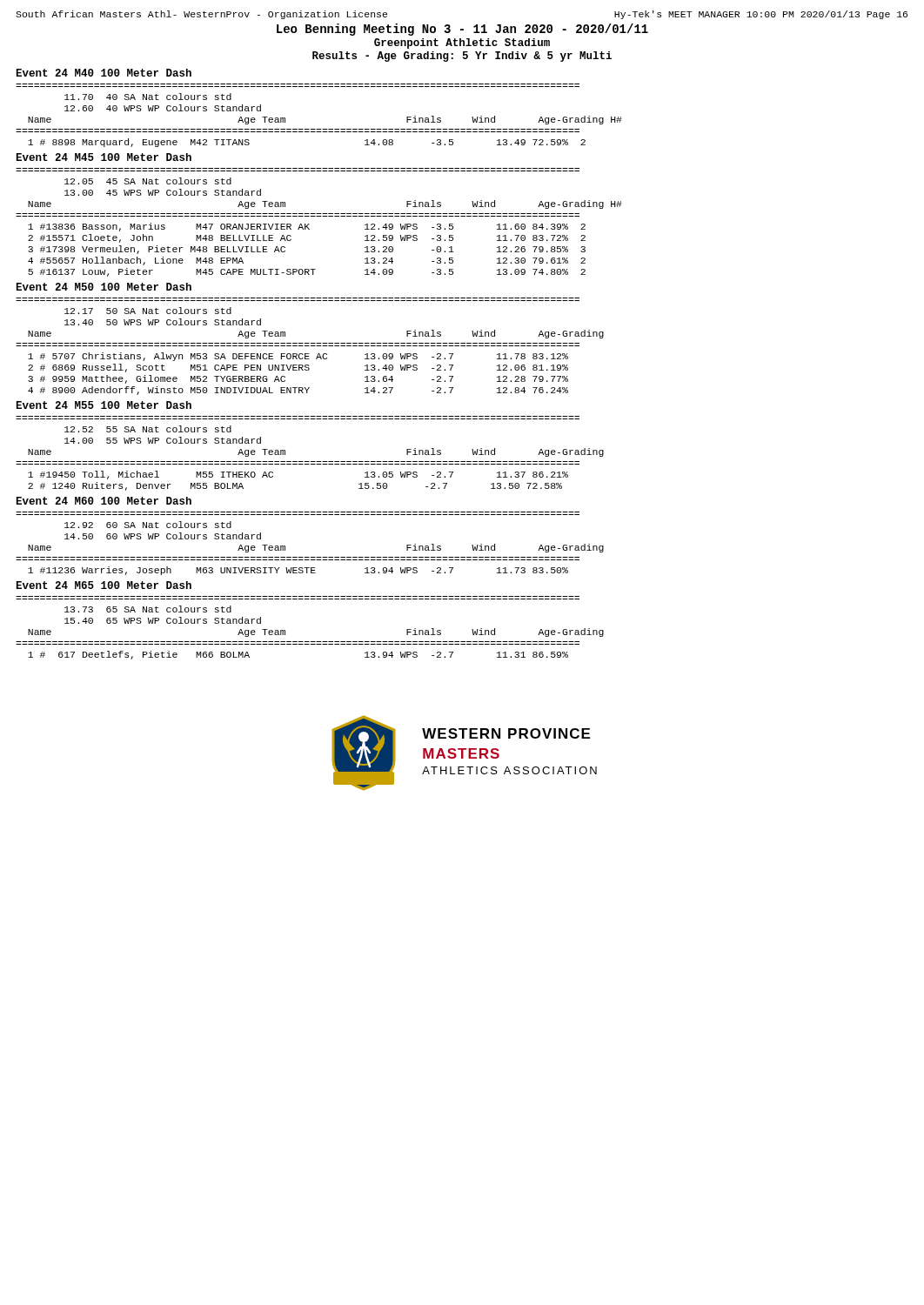Point to the text starting "Event 24 M50 100 Meter"
The image size is (924, 1305).
pyautogui.click(x=104, y=288)
